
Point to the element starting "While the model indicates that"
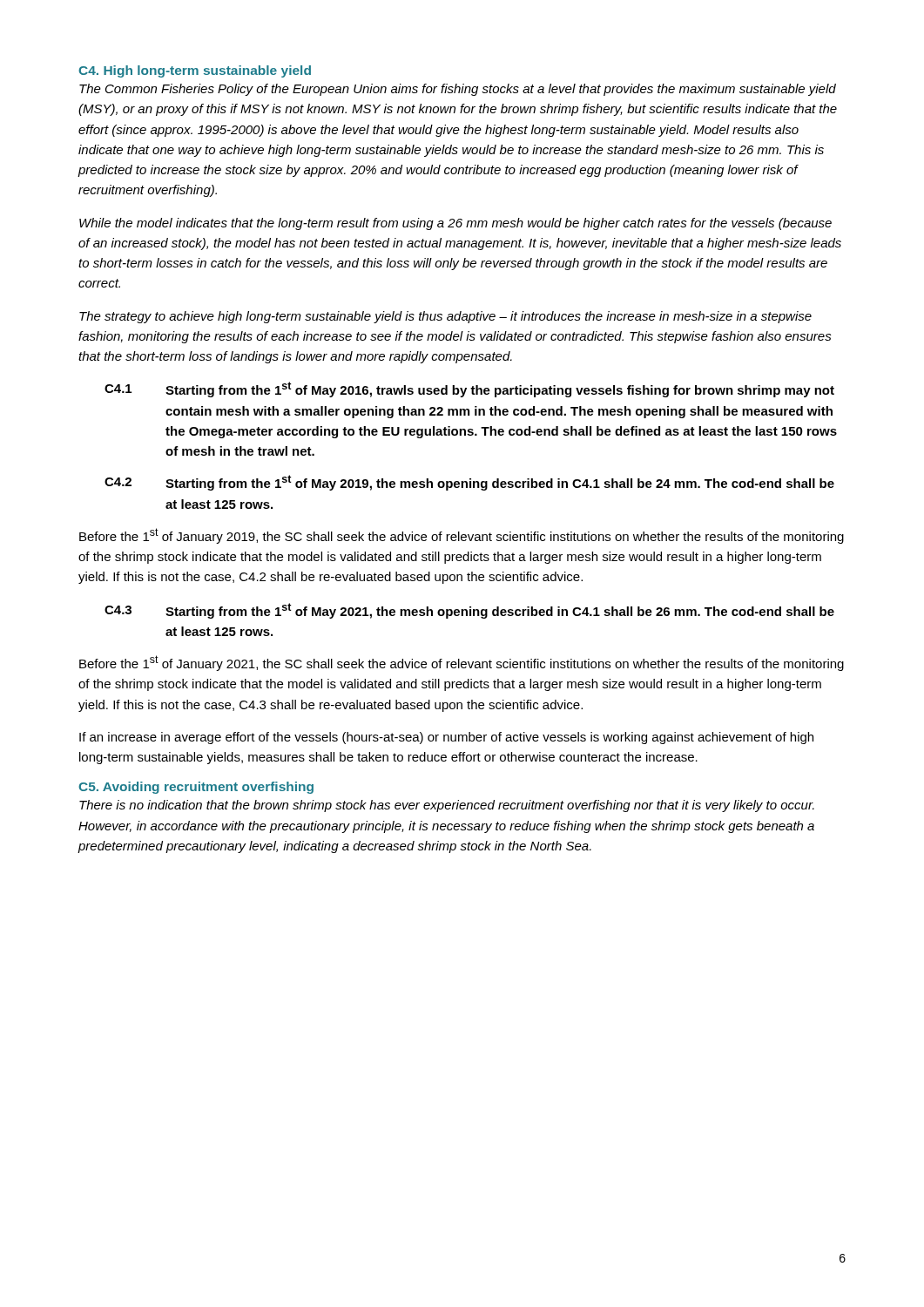[x=460, y=253]
